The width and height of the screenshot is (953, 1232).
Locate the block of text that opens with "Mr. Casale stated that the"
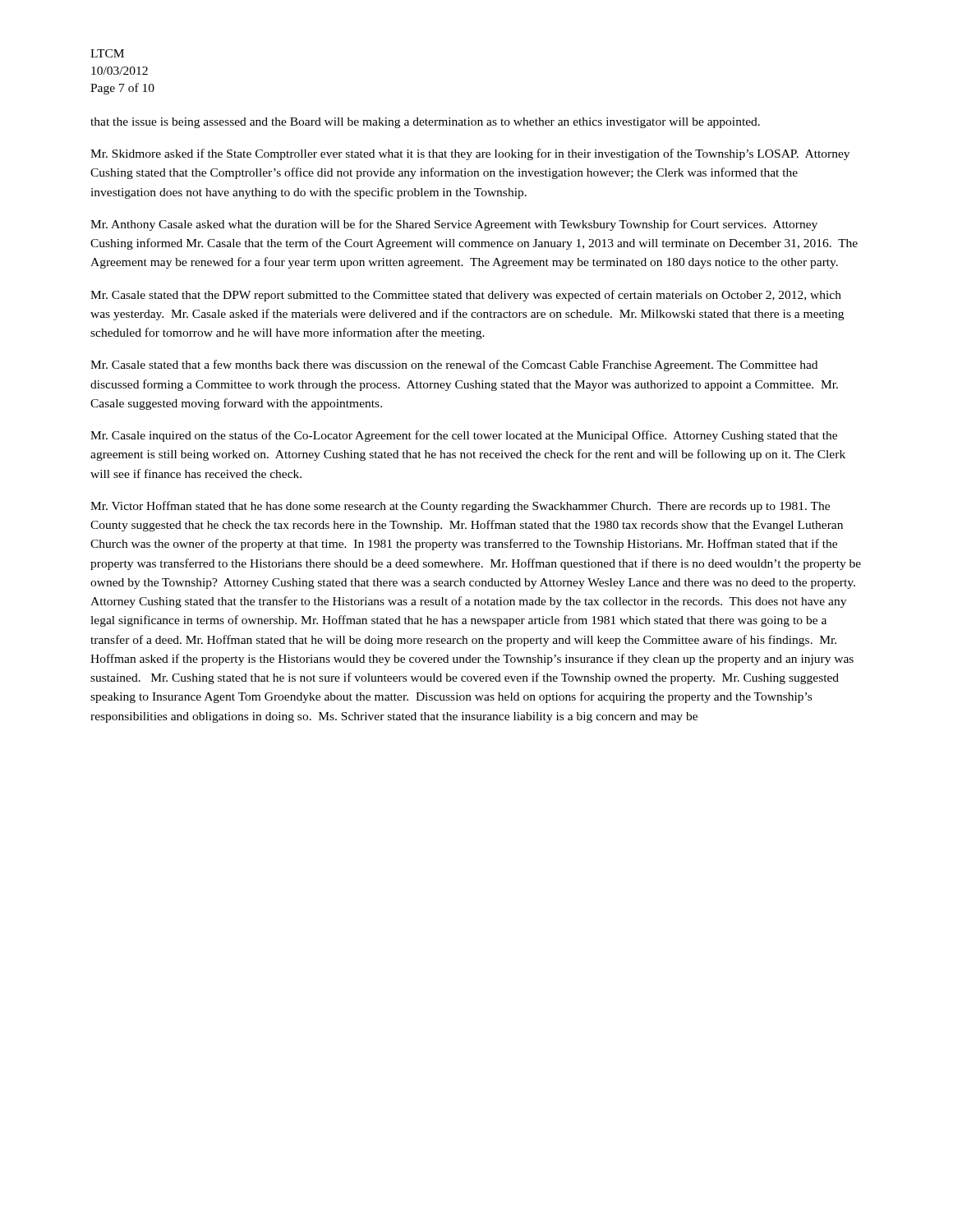tap(467, 313)
